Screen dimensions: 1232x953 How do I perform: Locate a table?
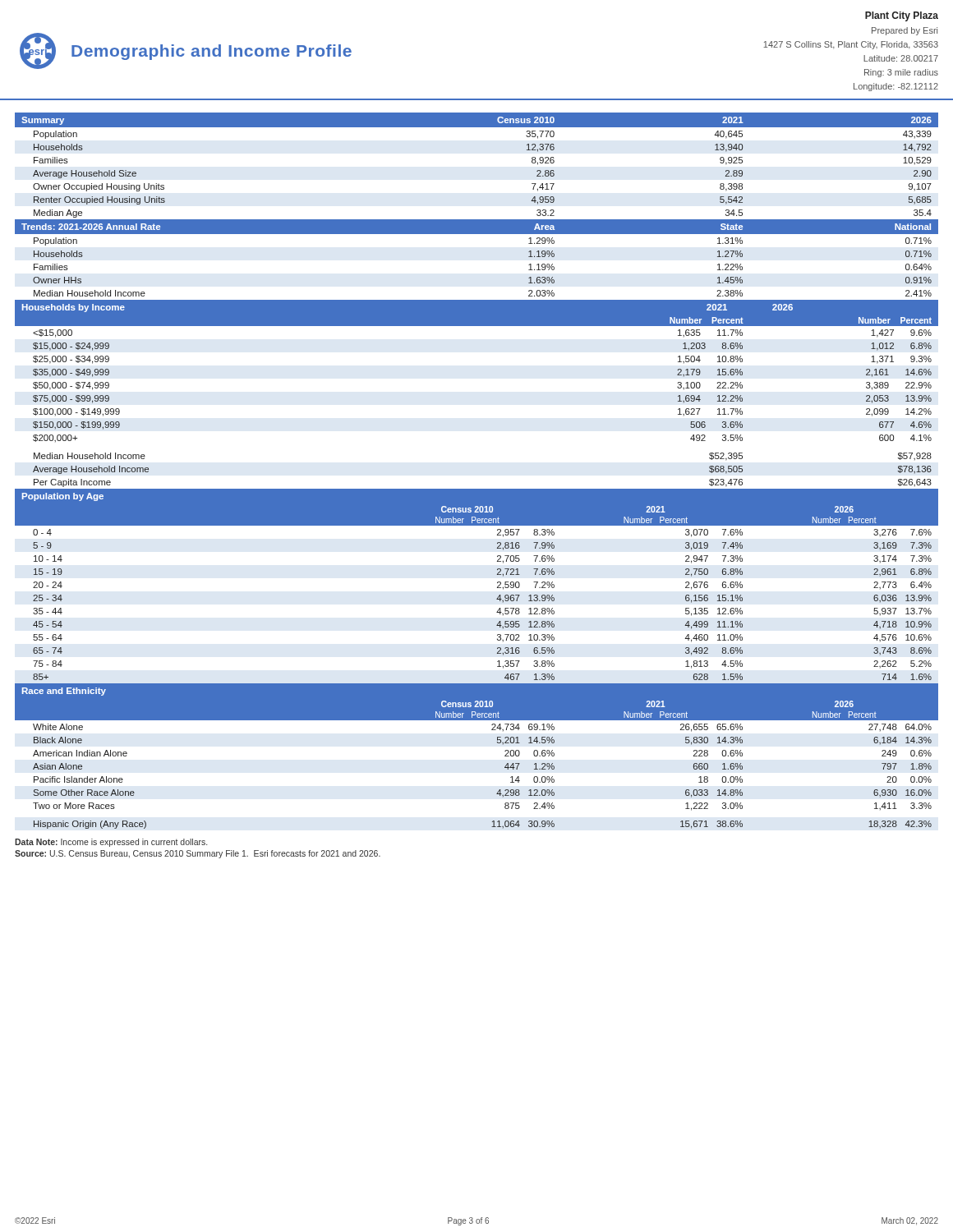click(476, 471)
